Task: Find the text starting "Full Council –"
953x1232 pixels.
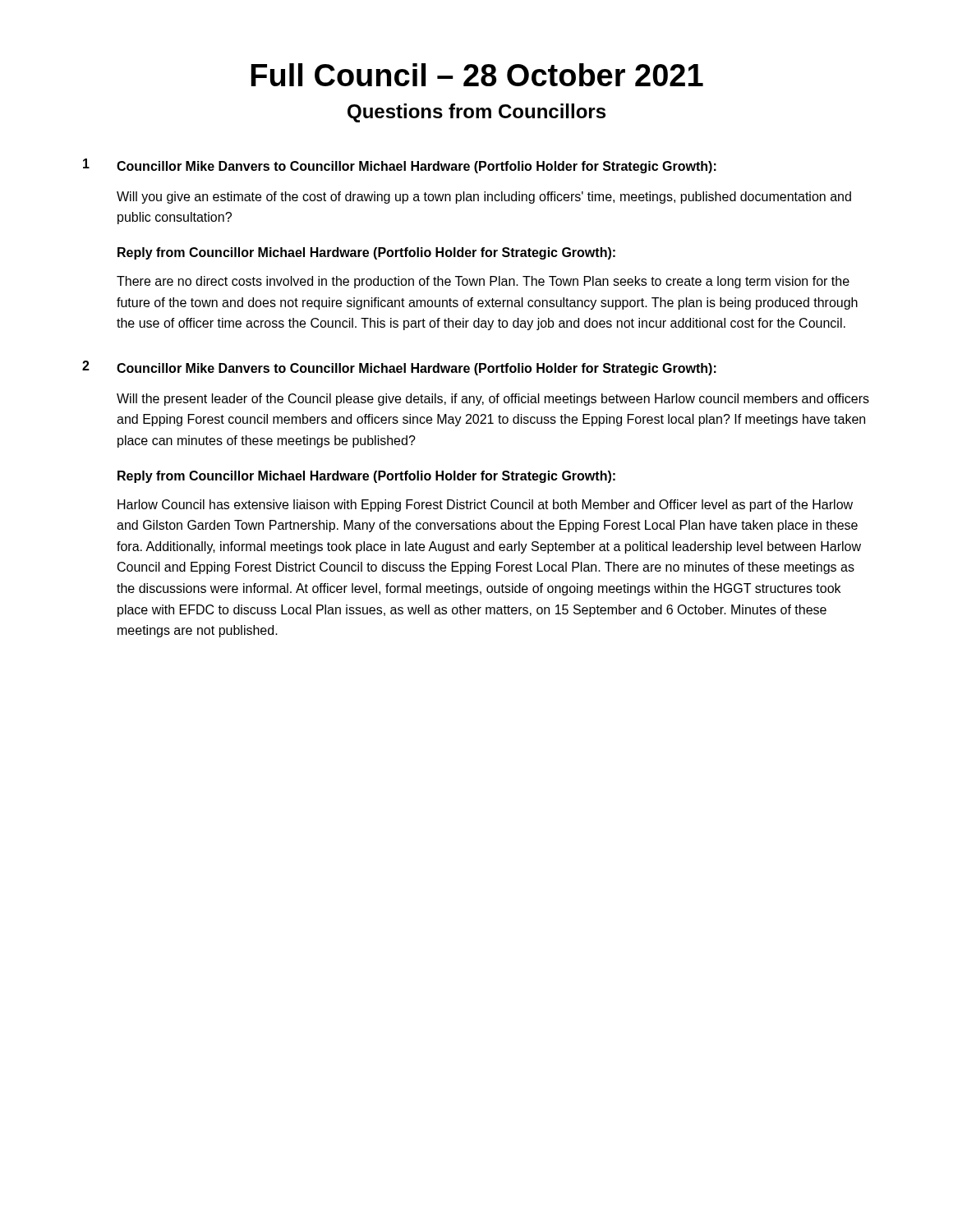Action: click(x=476, y=91)
